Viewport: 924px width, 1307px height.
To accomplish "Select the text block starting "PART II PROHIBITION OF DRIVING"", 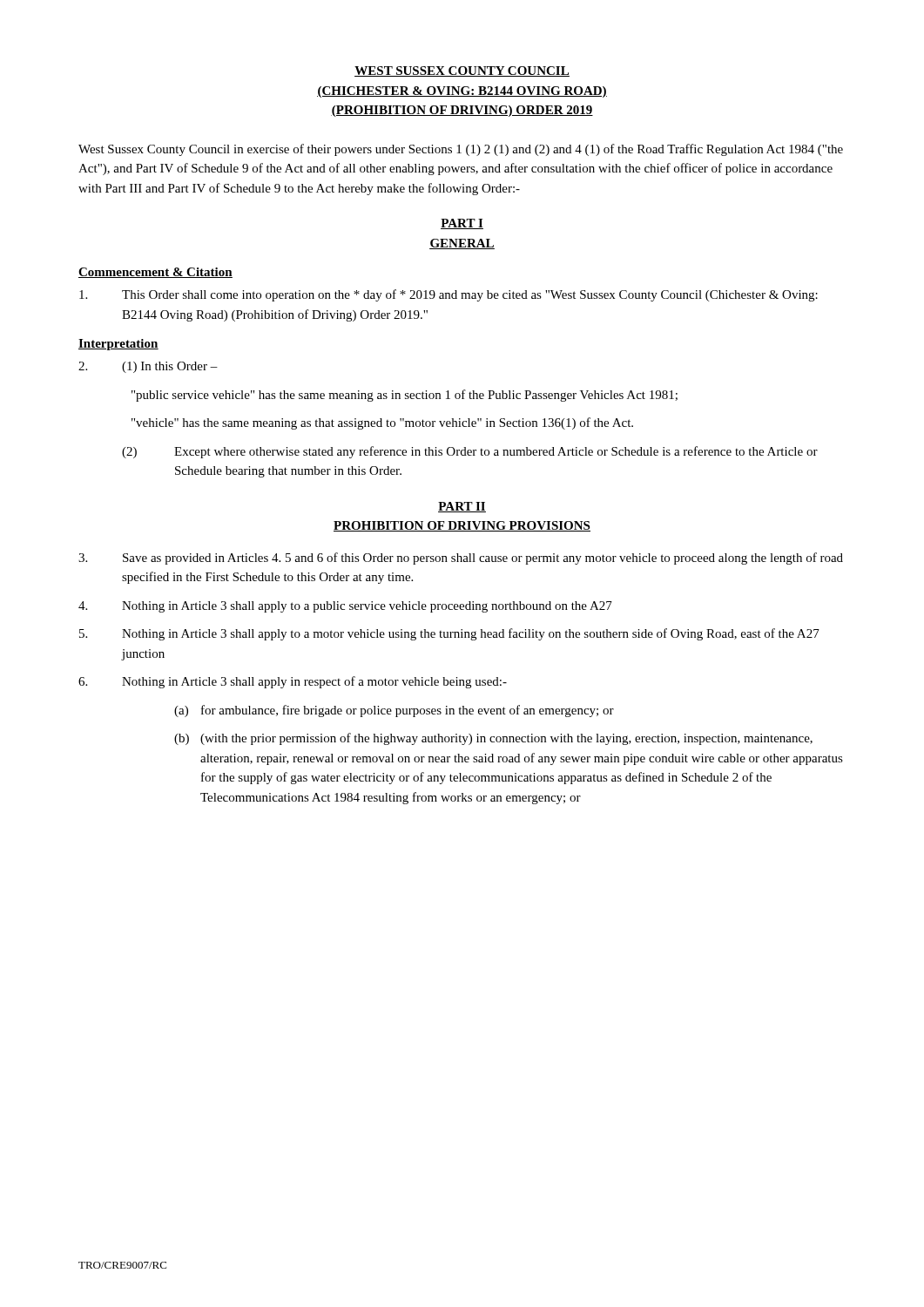I will tap(462, 516).
